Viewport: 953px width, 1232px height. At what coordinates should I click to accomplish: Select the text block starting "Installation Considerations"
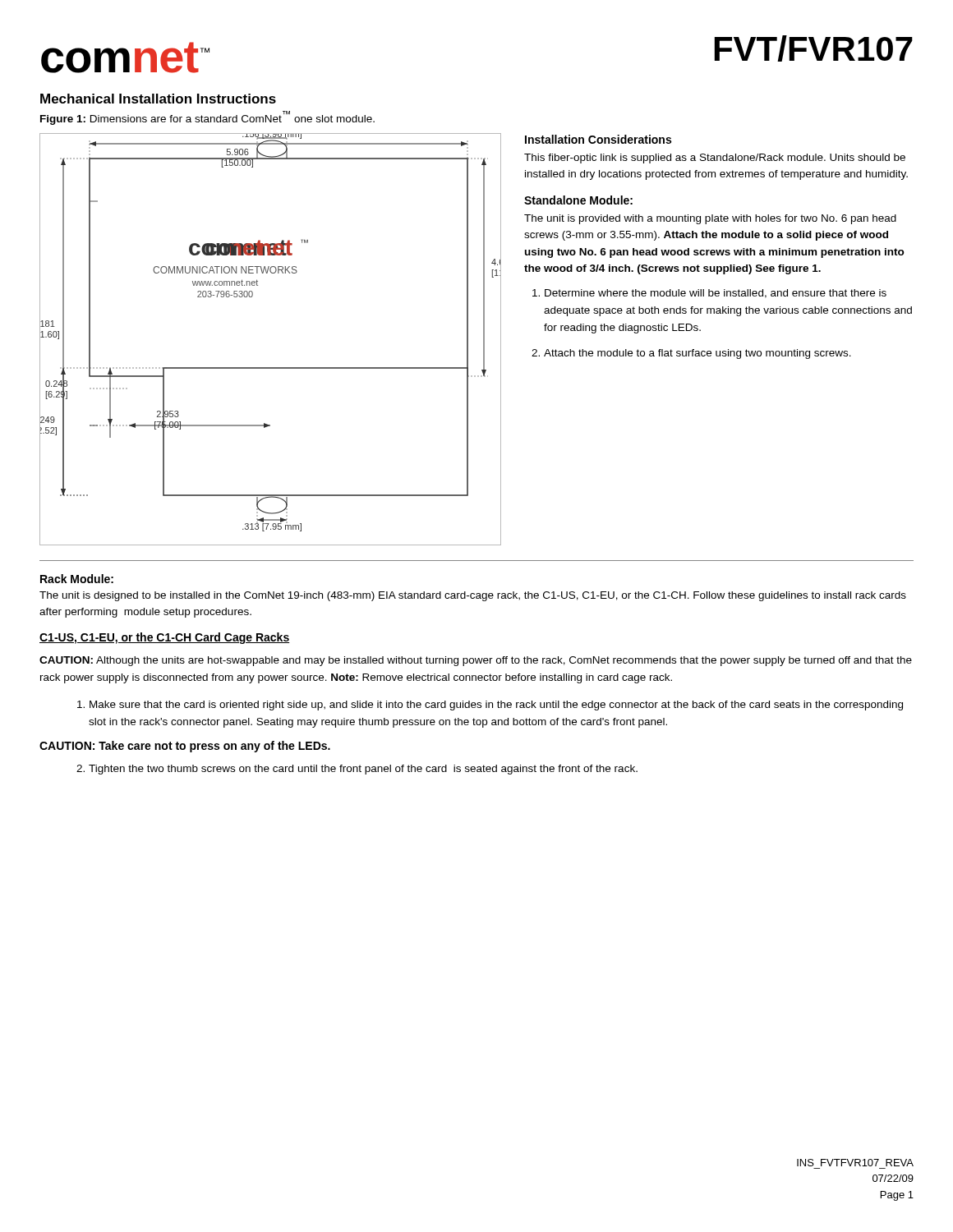(598, 139)
